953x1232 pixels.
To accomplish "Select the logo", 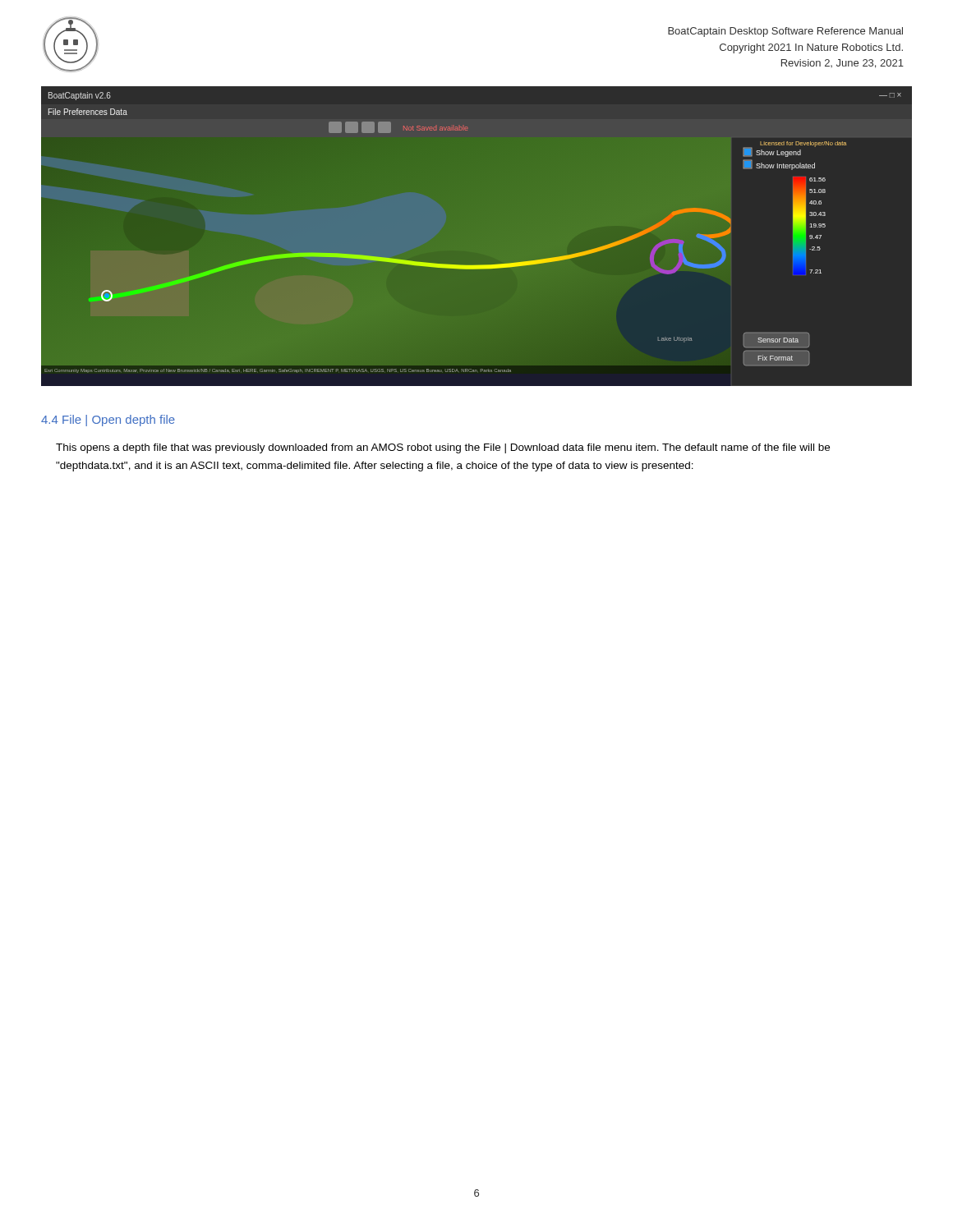I will [x=71, y=44].
